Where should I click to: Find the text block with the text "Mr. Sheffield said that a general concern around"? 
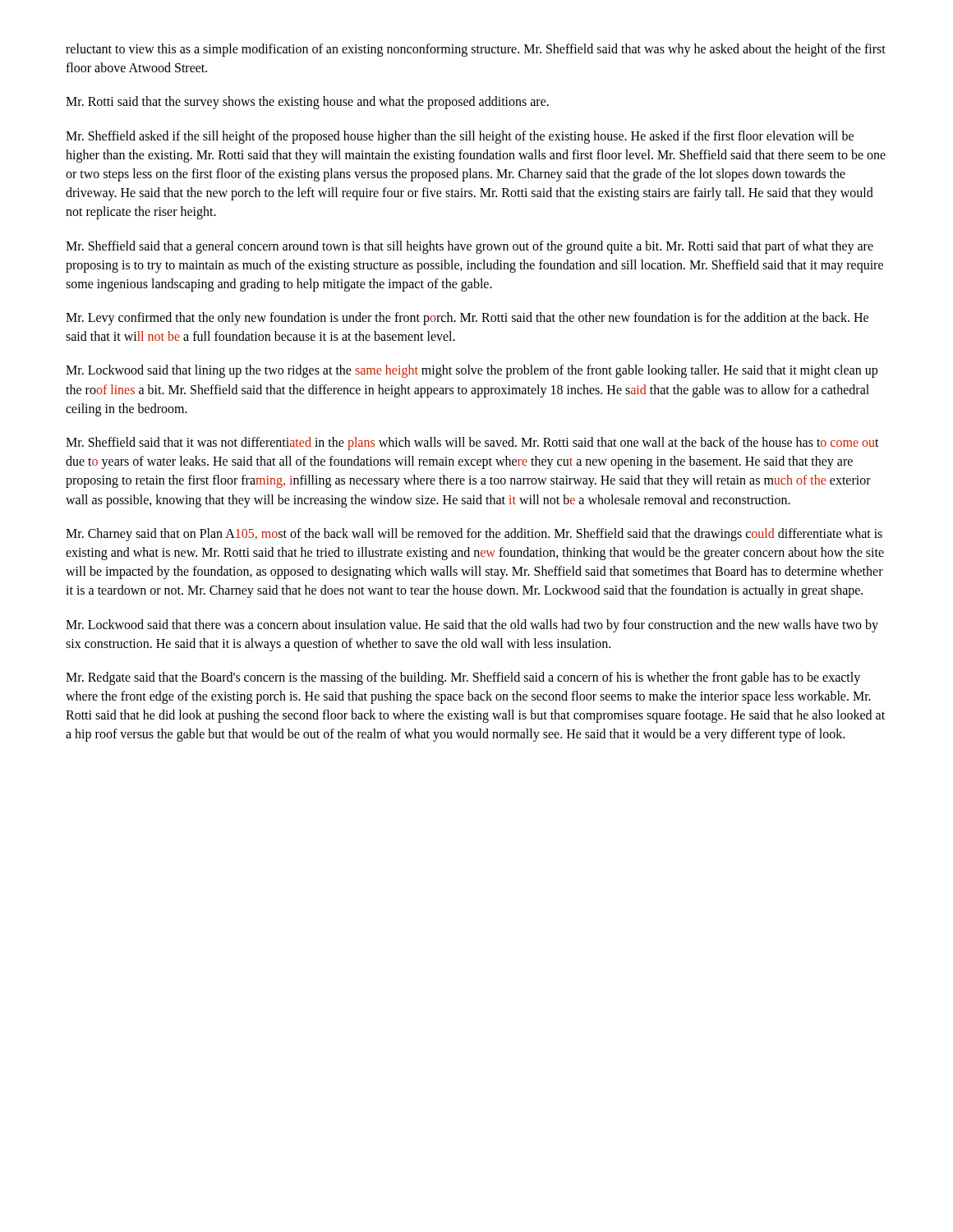point(475,265)
